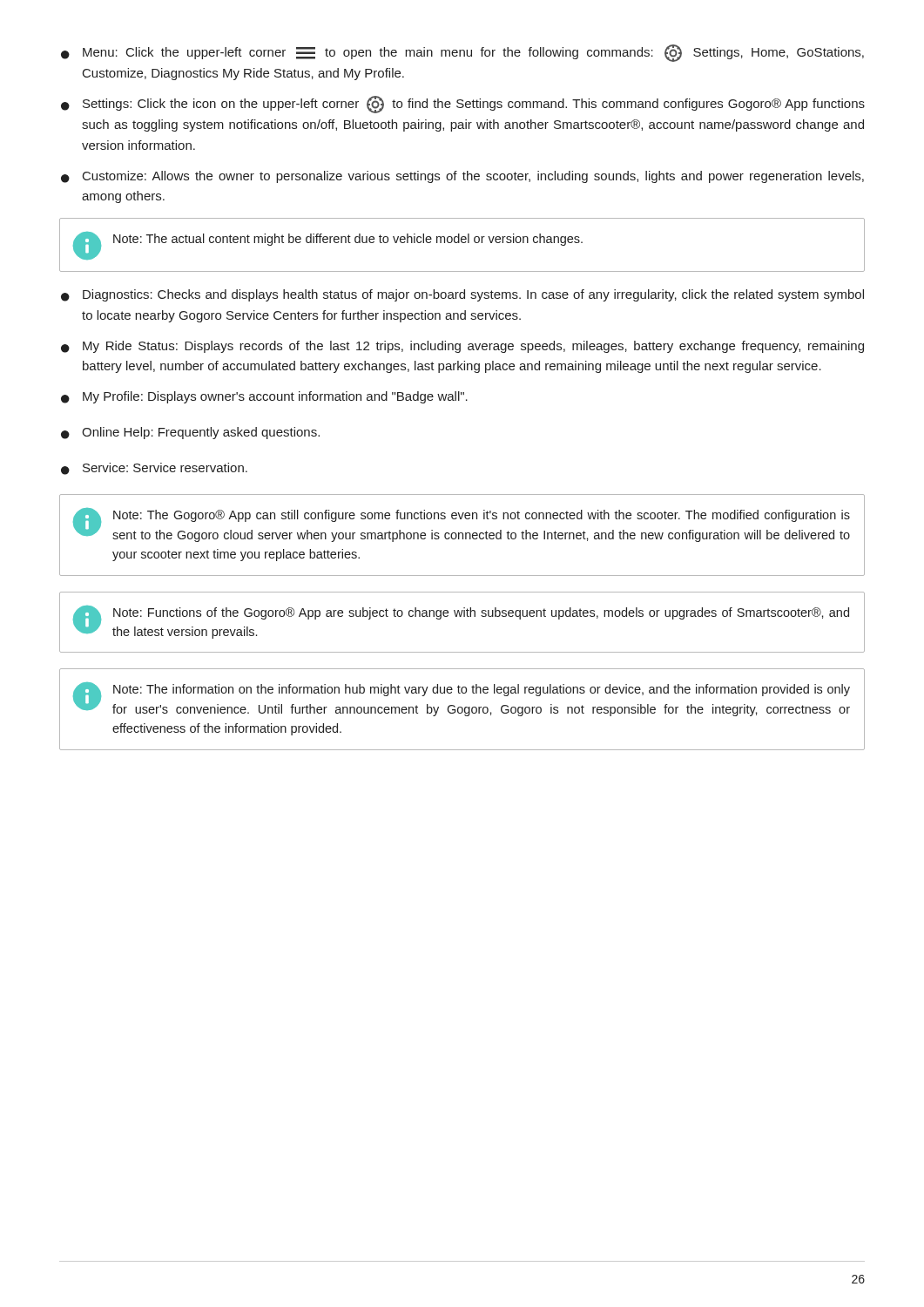
Task: Select the text block that reads "Note: The information on the"
Action: click(460, 709)
